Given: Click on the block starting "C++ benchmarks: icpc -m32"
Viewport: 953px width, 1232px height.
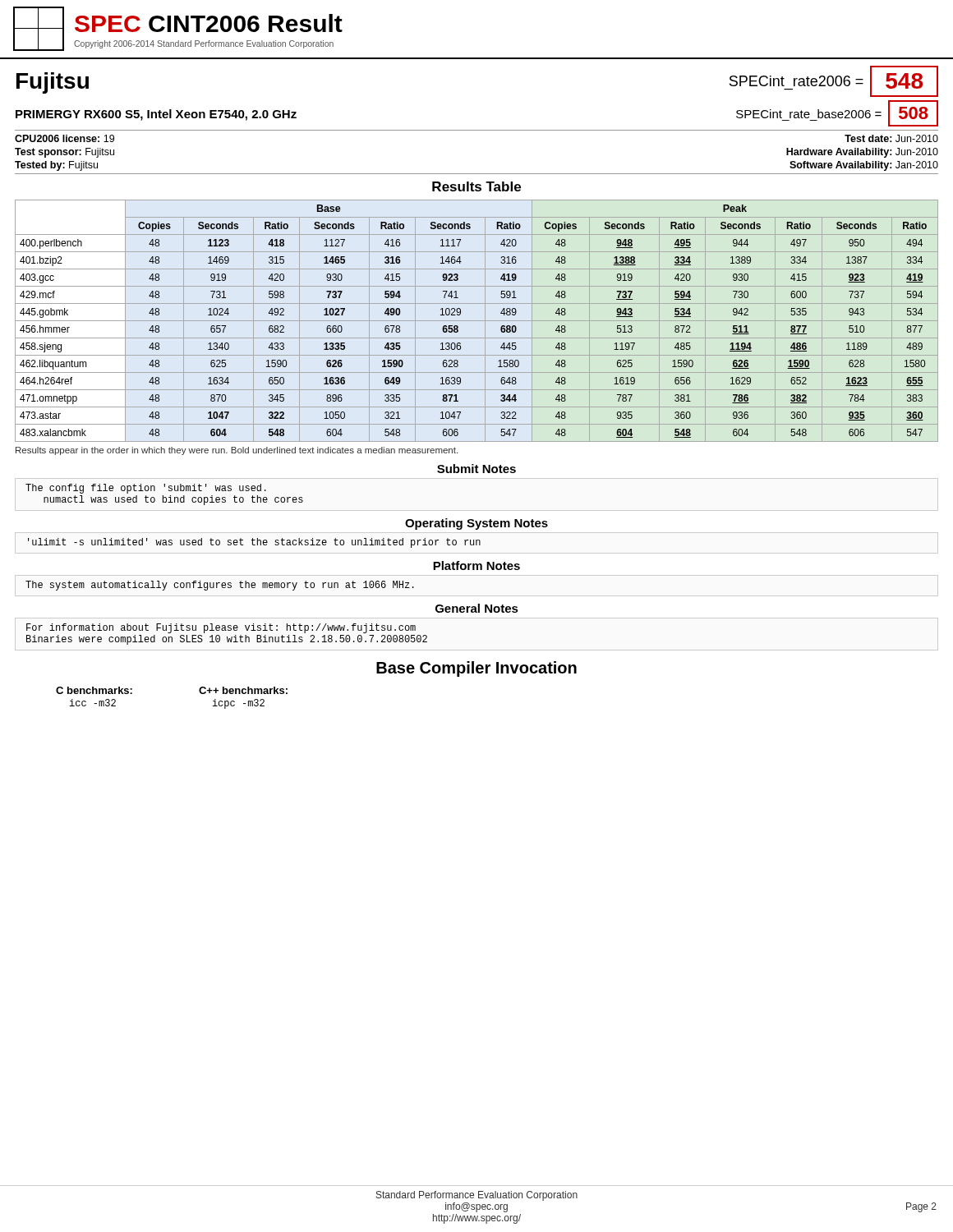Looking at the screenshot, I should tap(244, 697).
